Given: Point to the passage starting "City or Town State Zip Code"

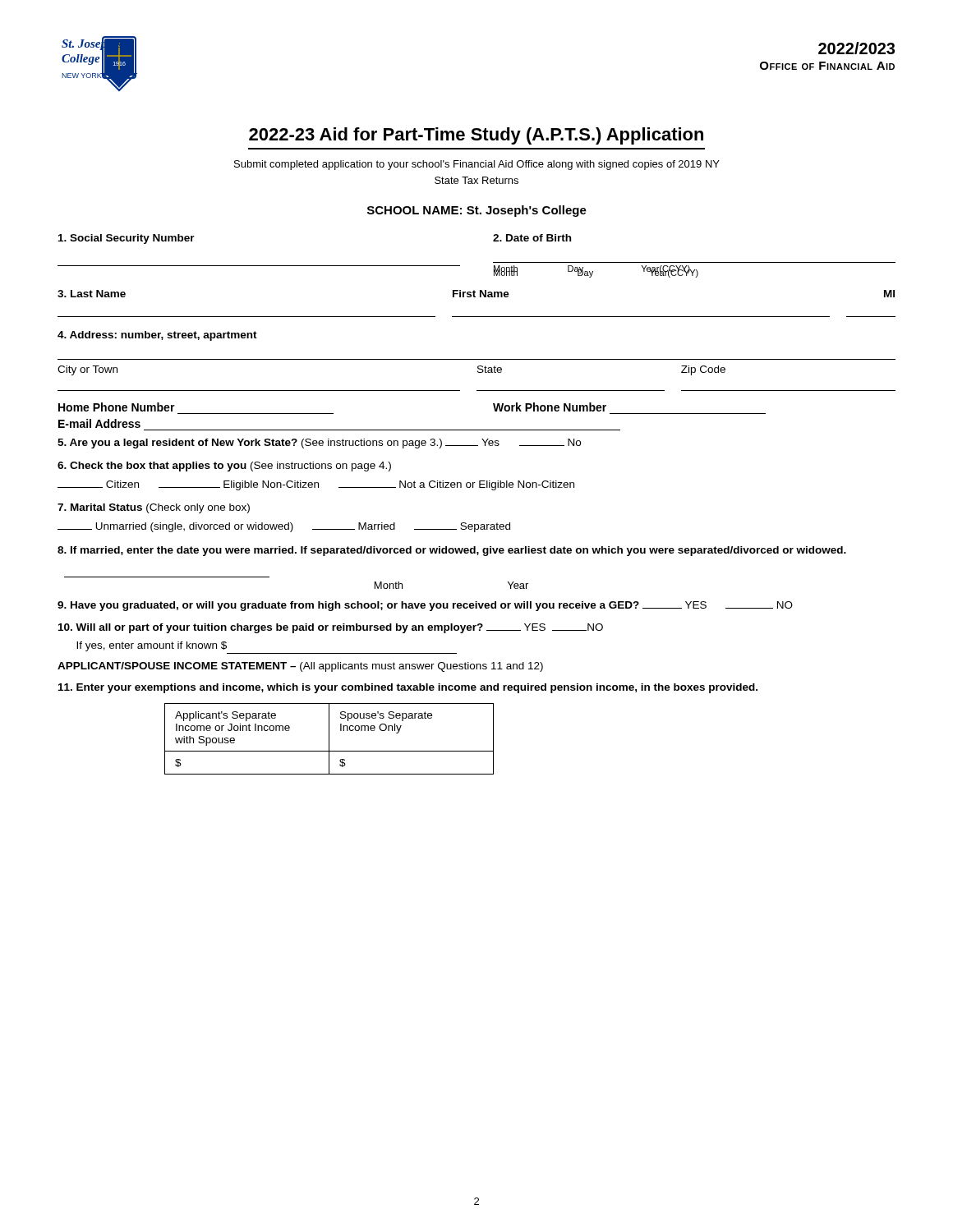Looking at the screenshot, I should (476, 377).
